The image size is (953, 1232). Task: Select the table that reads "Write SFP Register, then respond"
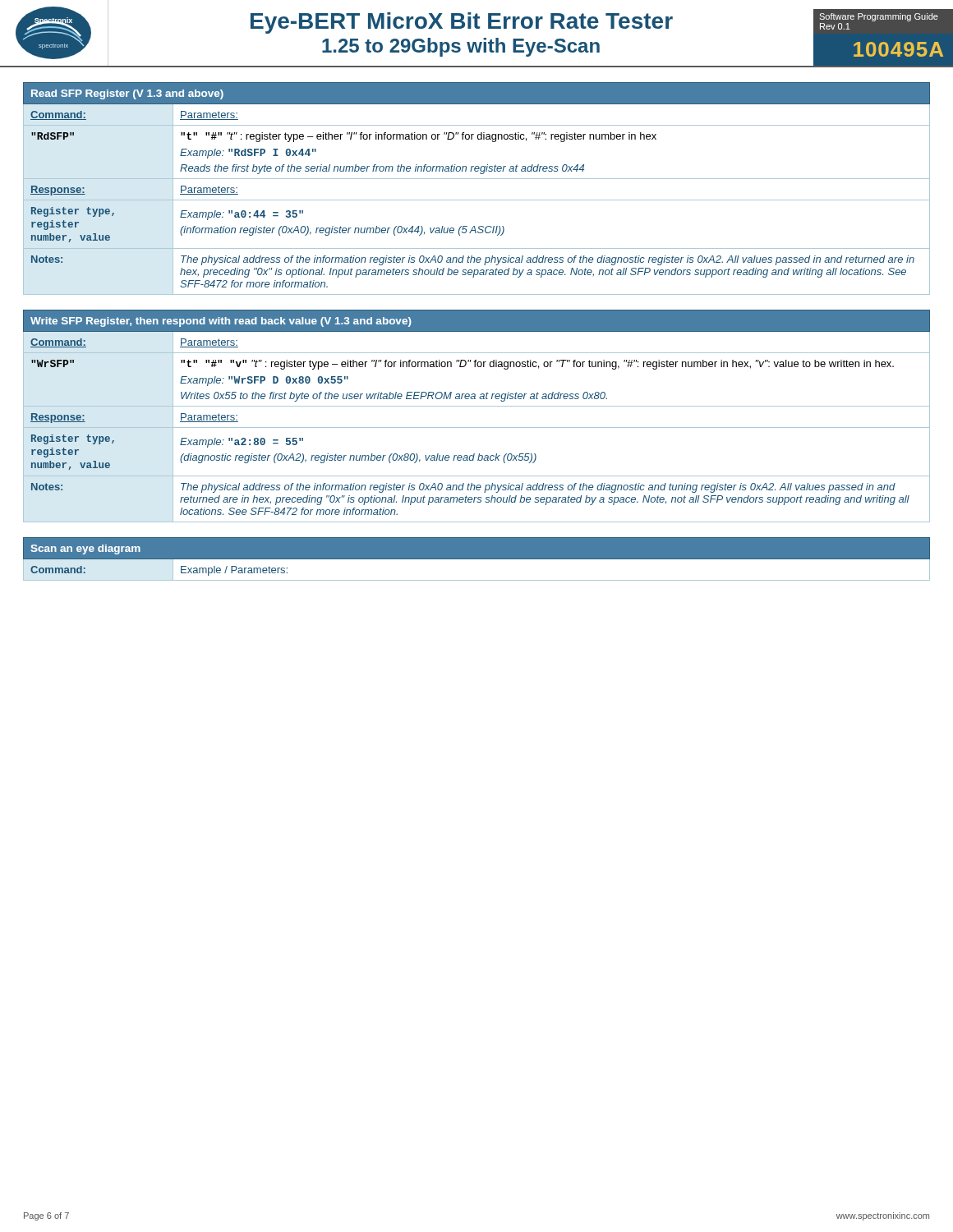point(476,416)
